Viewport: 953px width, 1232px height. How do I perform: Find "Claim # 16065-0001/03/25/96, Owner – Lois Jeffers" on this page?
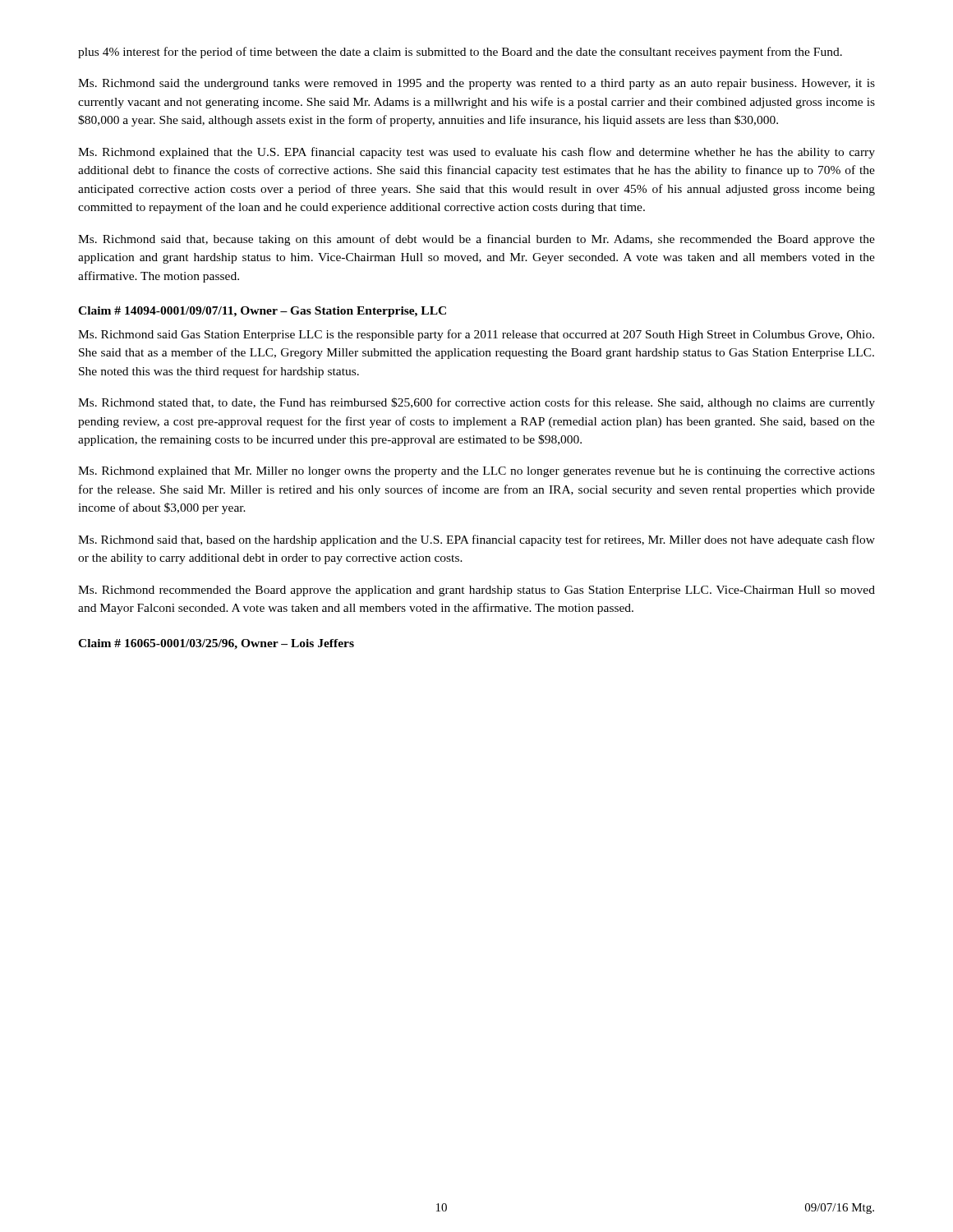coord(216,642)
